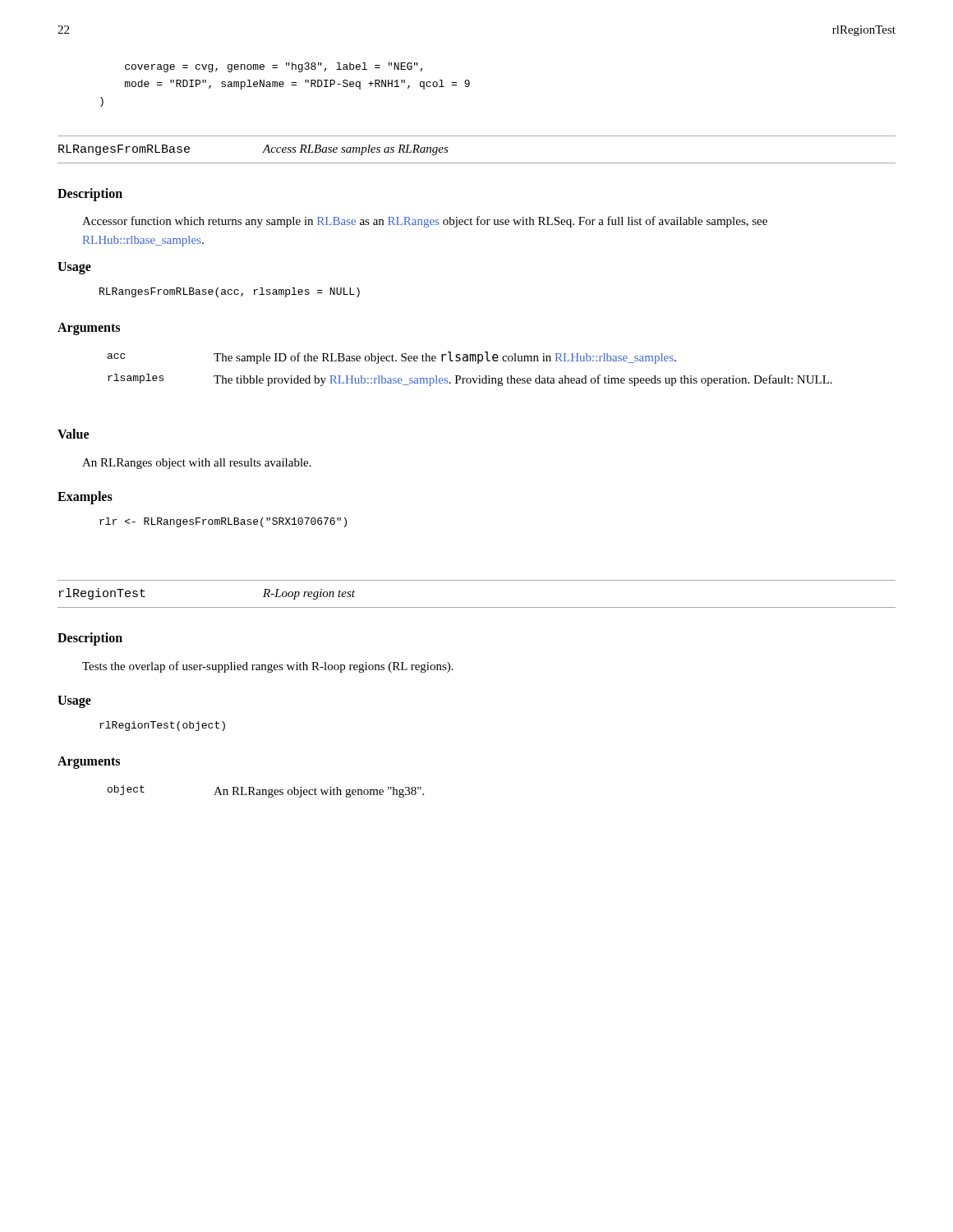Viewport: 953px width, 1232px height.
Task: Click on the passage starting "RLRangesFromRLBase(acc, rlsamples = NULL)"
Action: point(230,292)
